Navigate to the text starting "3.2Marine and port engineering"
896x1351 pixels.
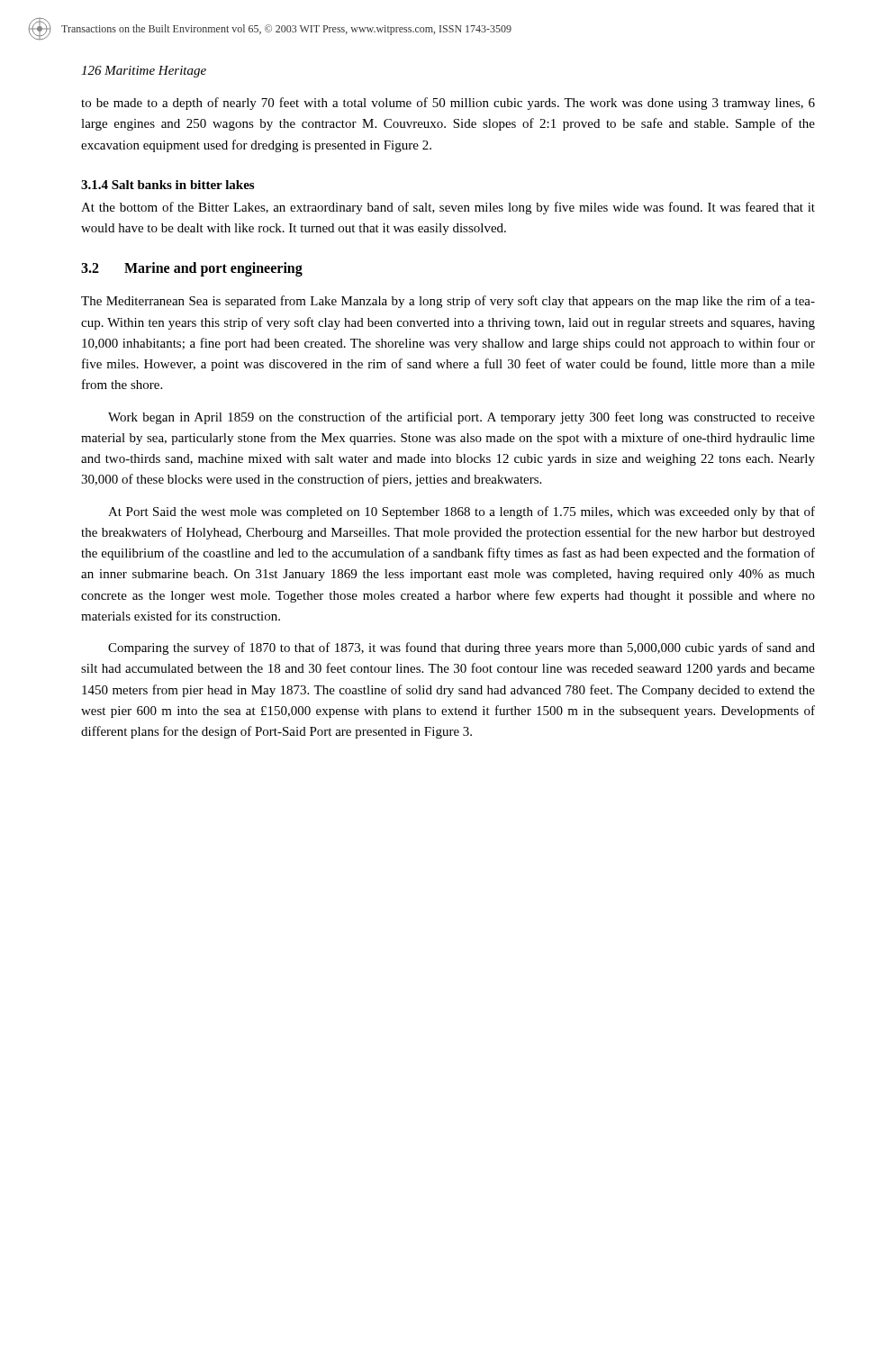(x=192, y=269)
